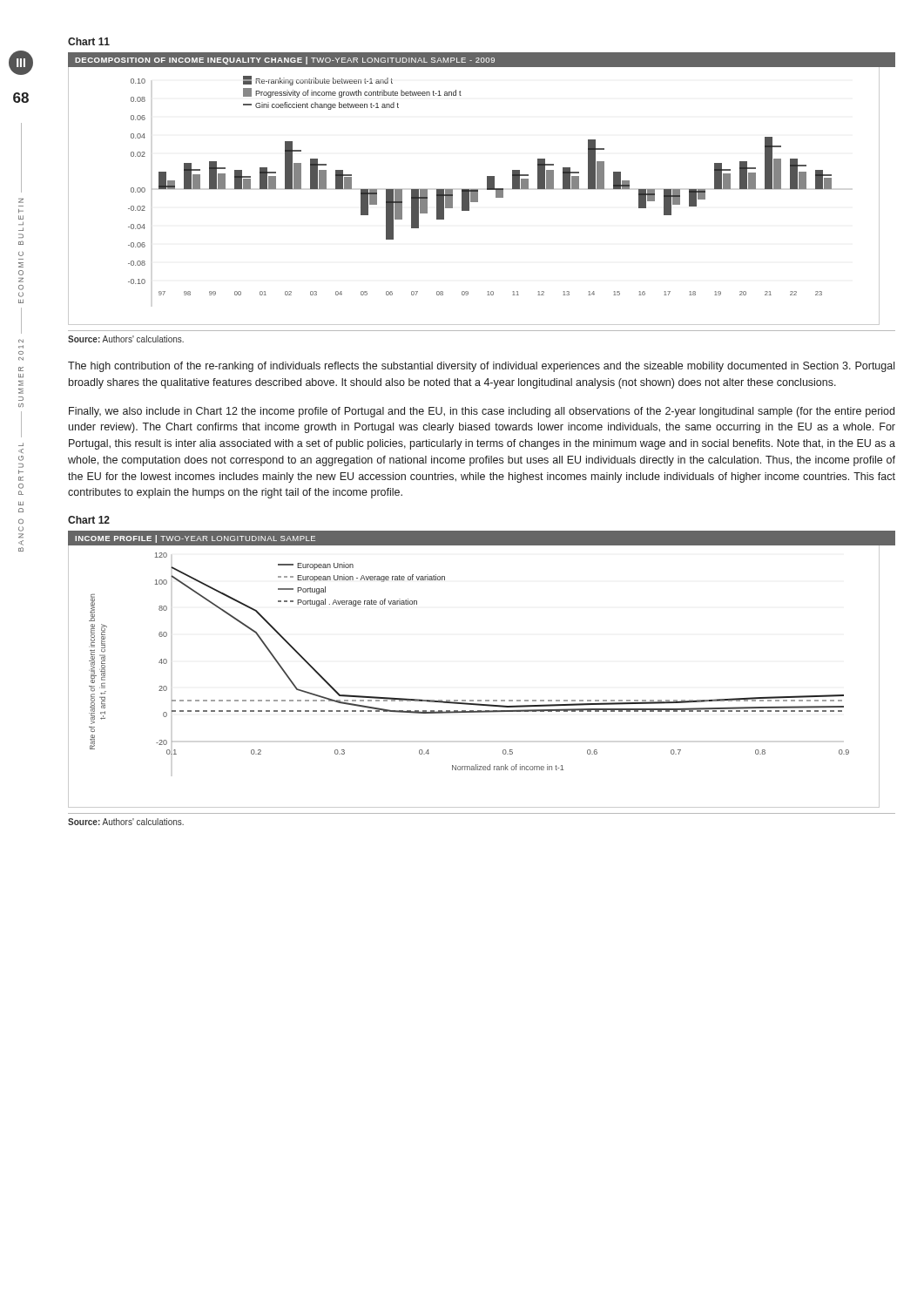Locate the block of text that opens with "The high contribution of the re-ranking of"
This screenshot has height=1307, width=924.
(x=482, y=374)
